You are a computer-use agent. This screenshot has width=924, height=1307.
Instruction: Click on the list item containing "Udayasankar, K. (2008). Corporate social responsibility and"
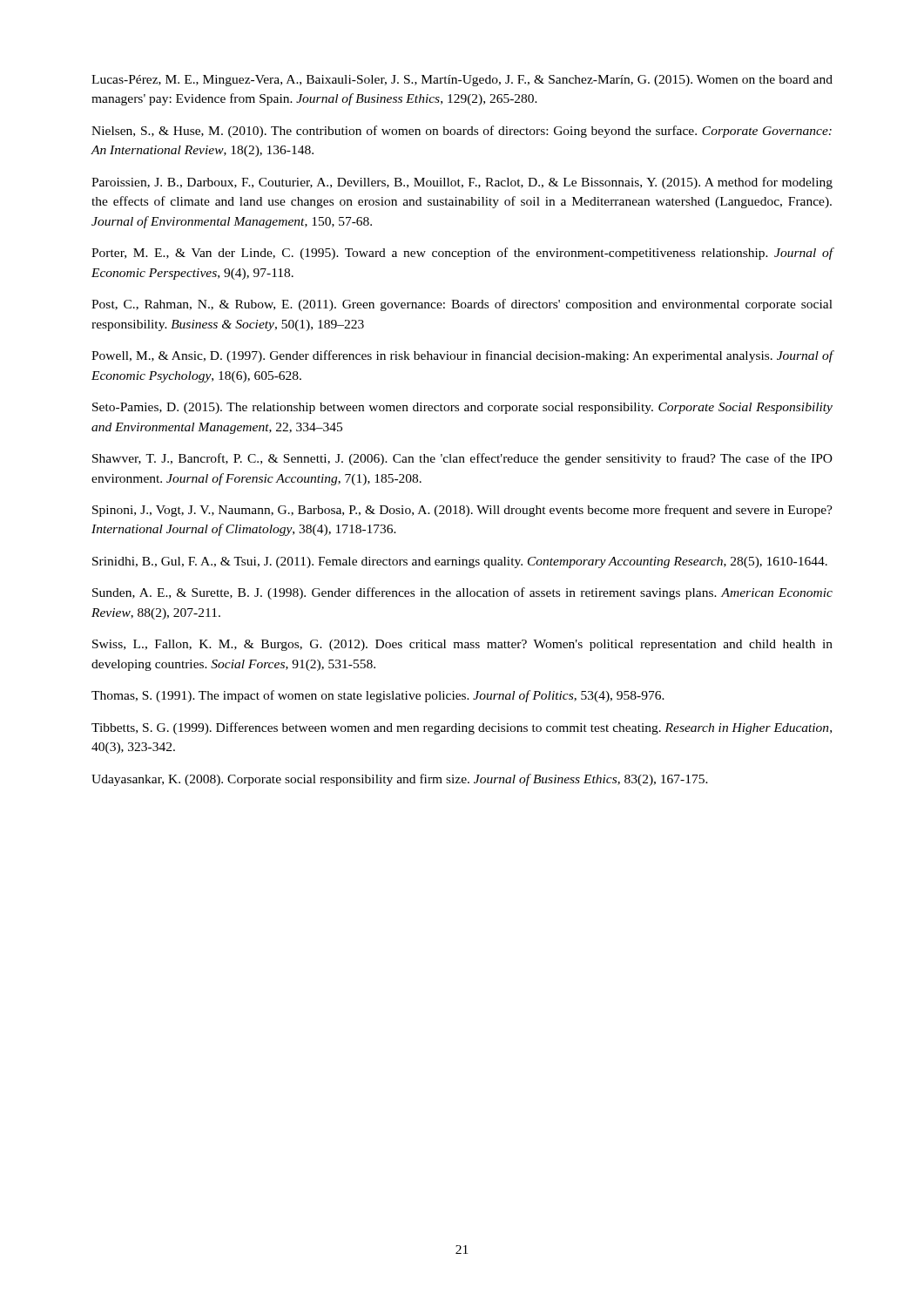(x=400, y=778)
